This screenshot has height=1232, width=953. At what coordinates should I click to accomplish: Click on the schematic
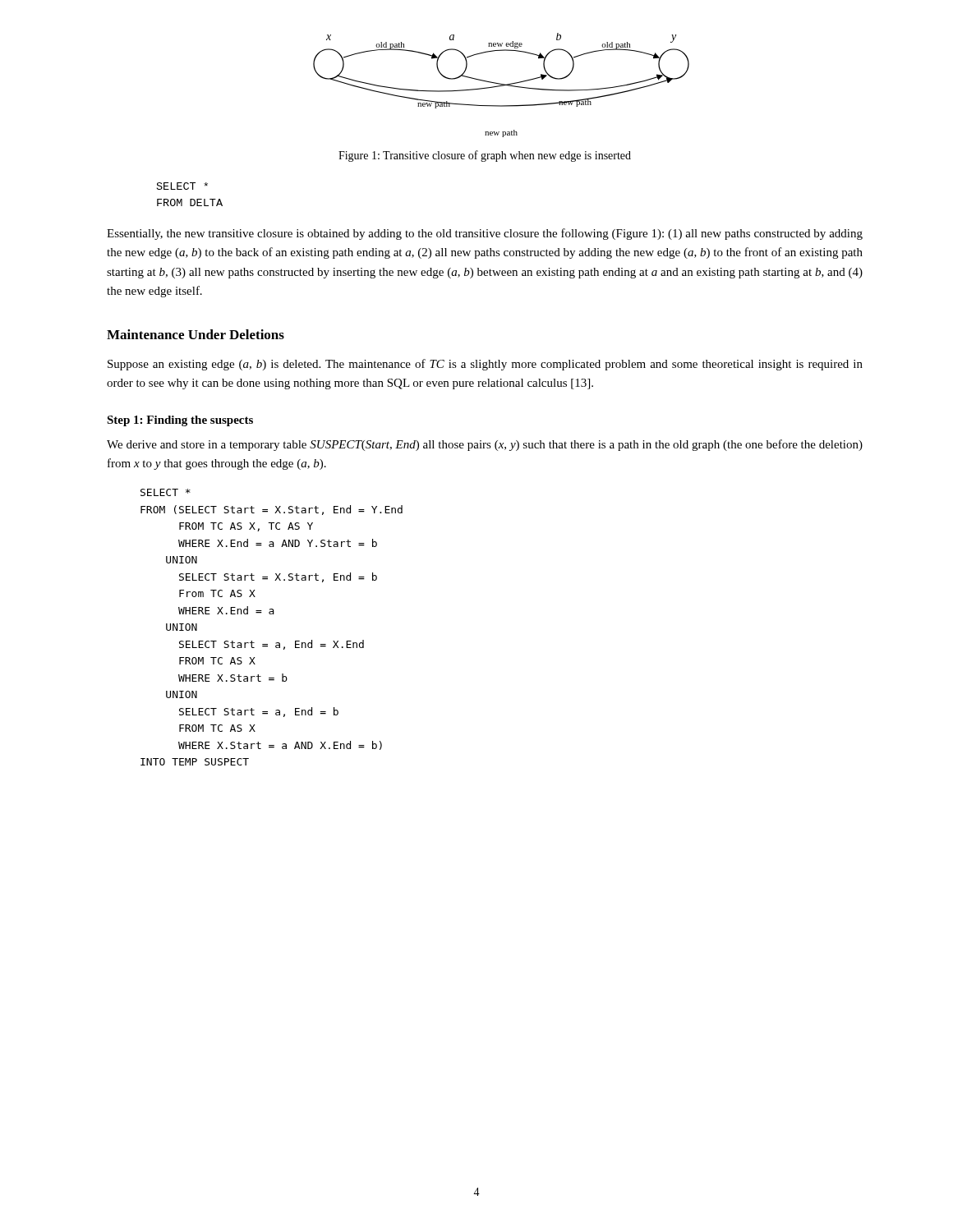485,88
